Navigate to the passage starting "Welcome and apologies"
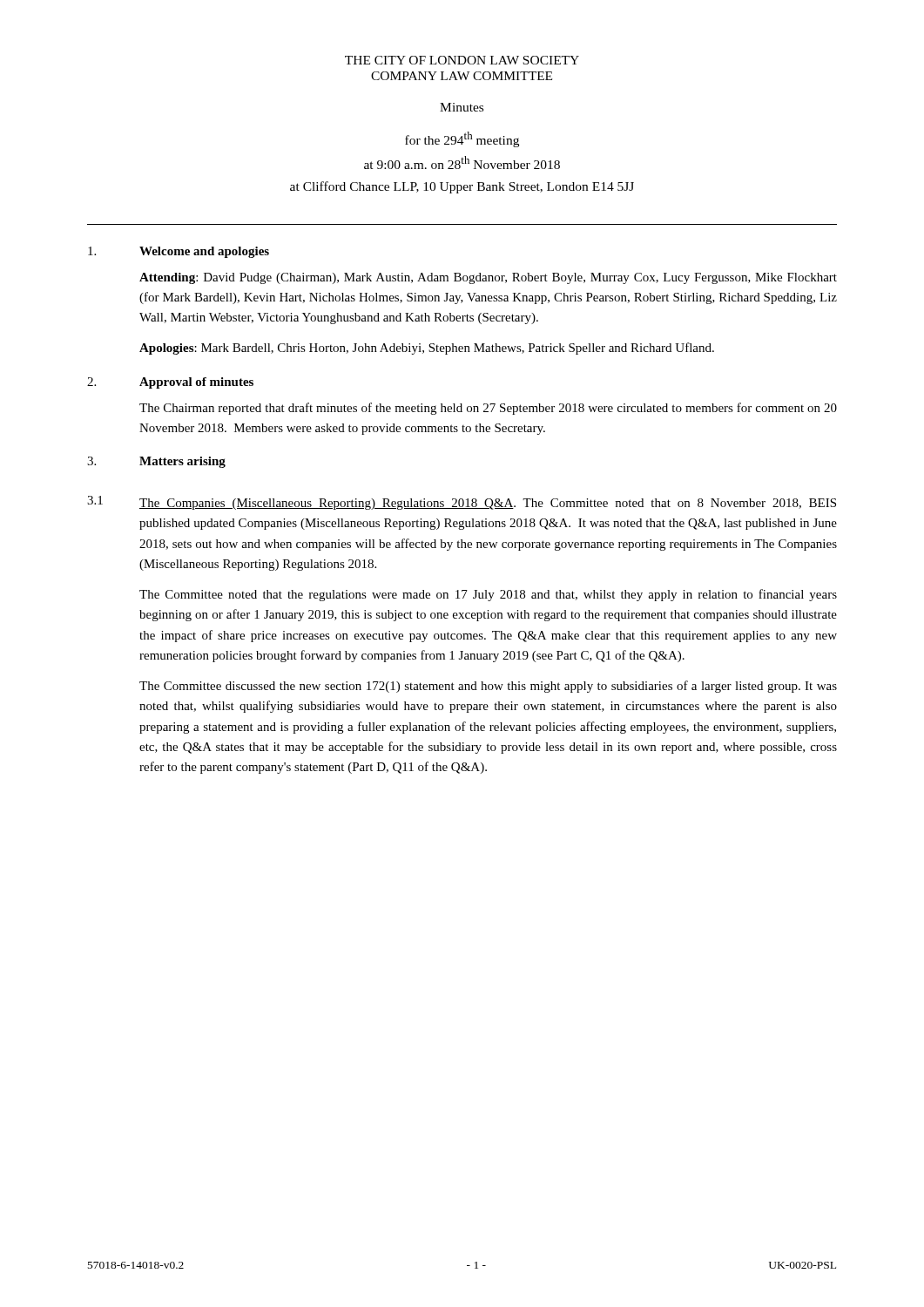This screenshot has height=1307, width=924. tap(204, 251)
